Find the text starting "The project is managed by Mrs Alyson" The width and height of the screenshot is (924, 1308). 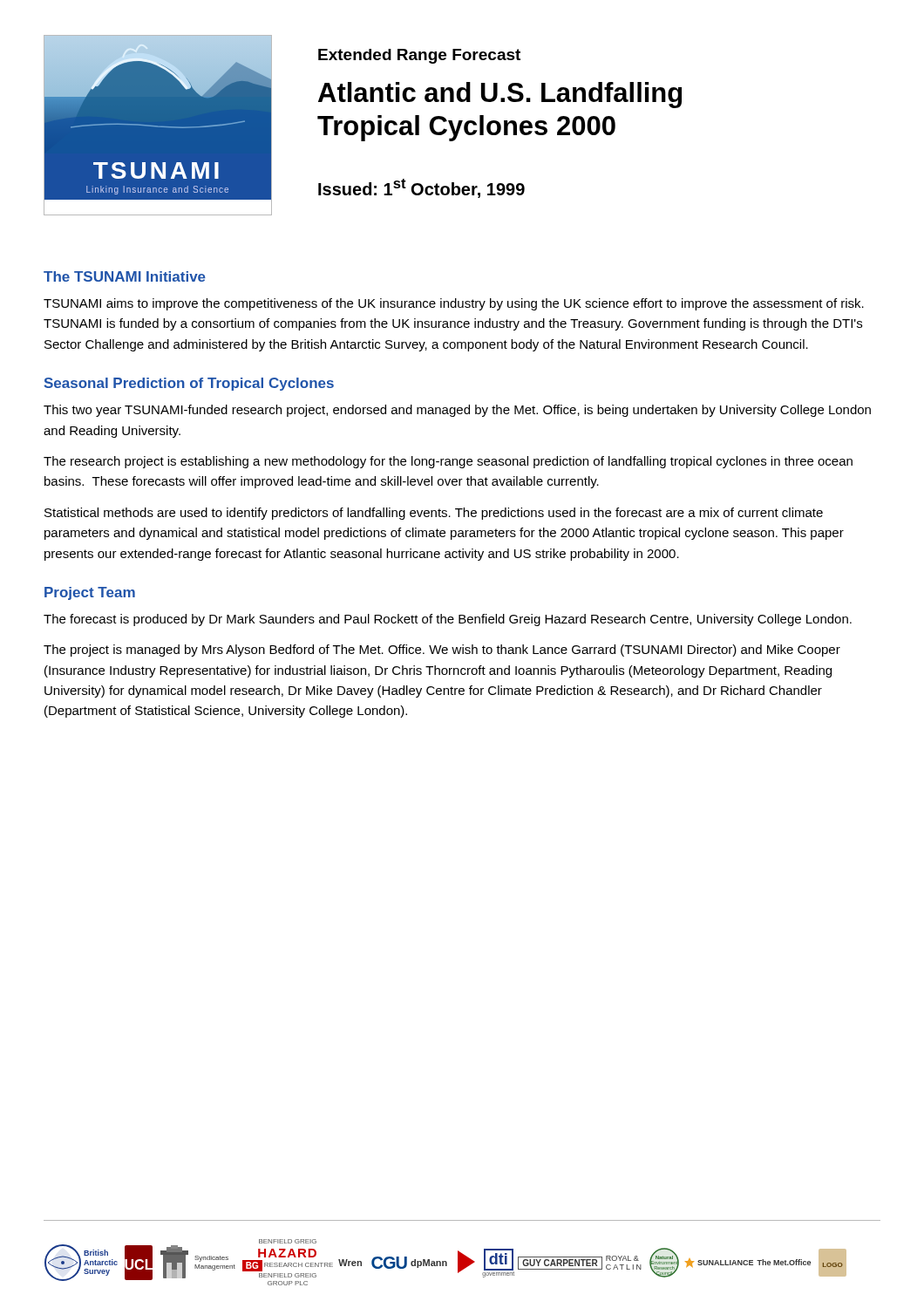(442, 680)
